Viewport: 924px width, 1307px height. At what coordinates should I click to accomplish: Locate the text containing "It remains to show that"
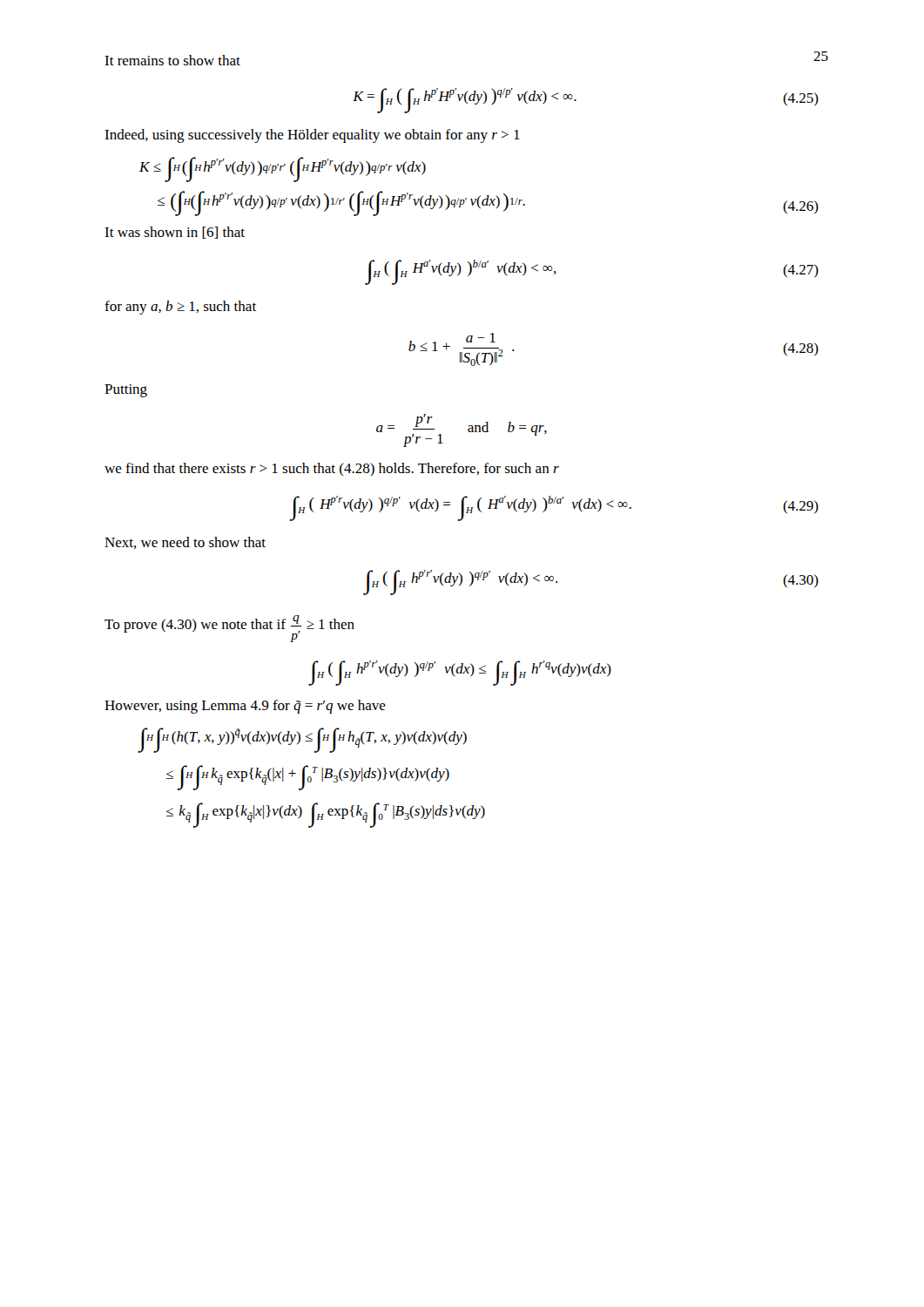[x=172, y=61]
